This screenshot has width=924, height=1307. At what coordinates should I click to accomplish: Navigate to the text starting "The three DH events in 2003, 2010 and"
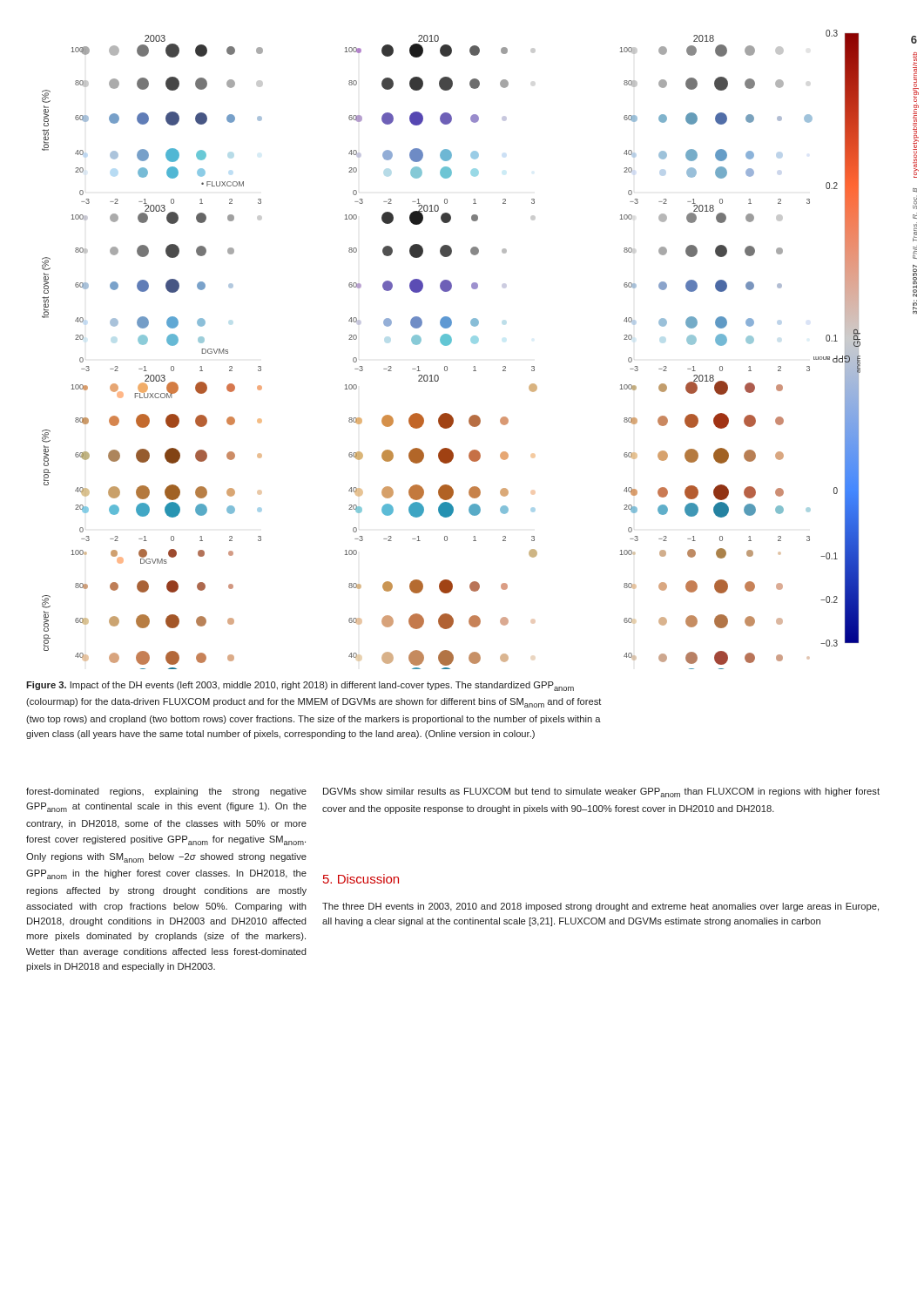[601, 914]
